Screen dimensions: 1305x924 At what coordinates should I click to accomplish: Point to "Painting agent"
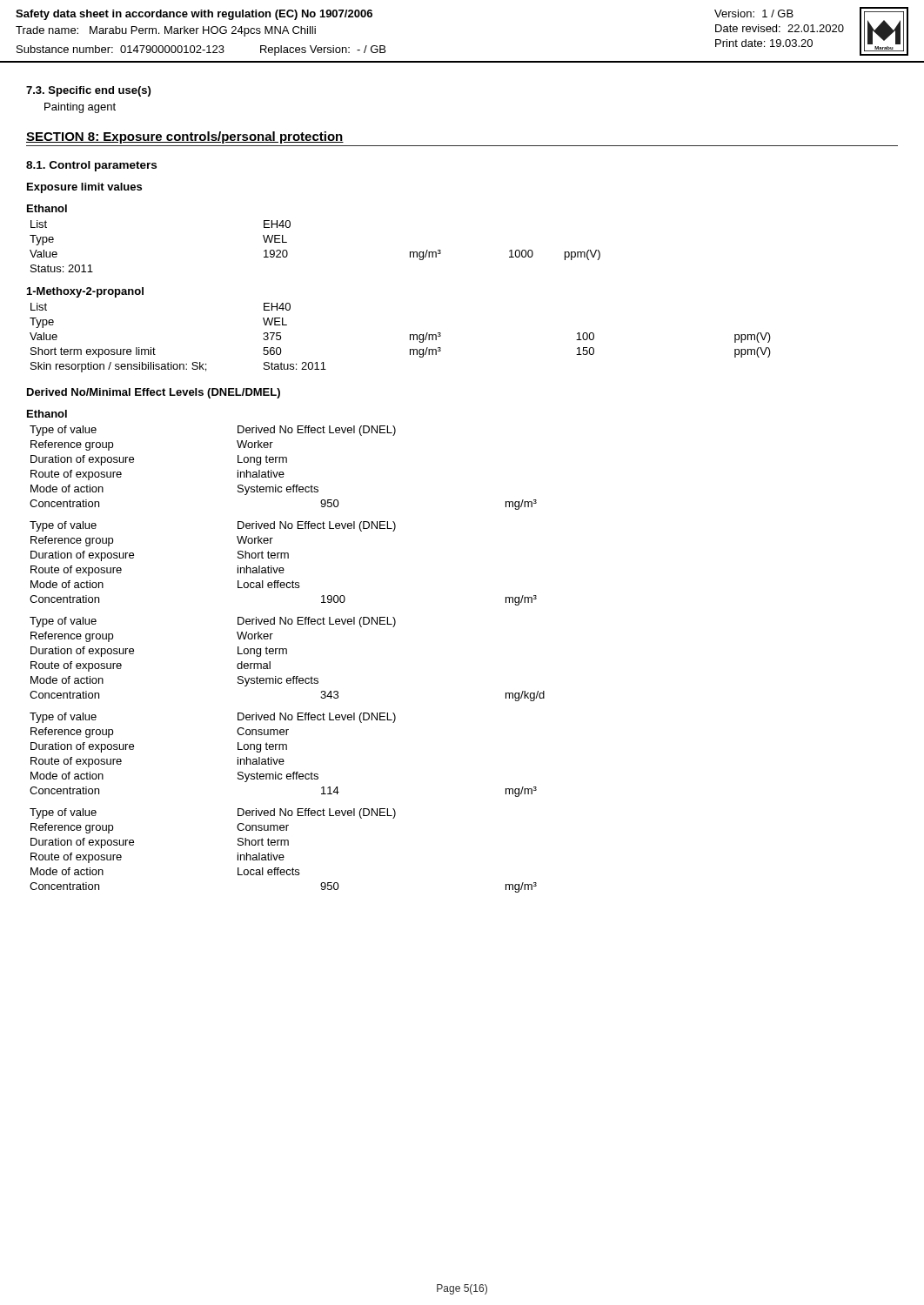(80, 107)
